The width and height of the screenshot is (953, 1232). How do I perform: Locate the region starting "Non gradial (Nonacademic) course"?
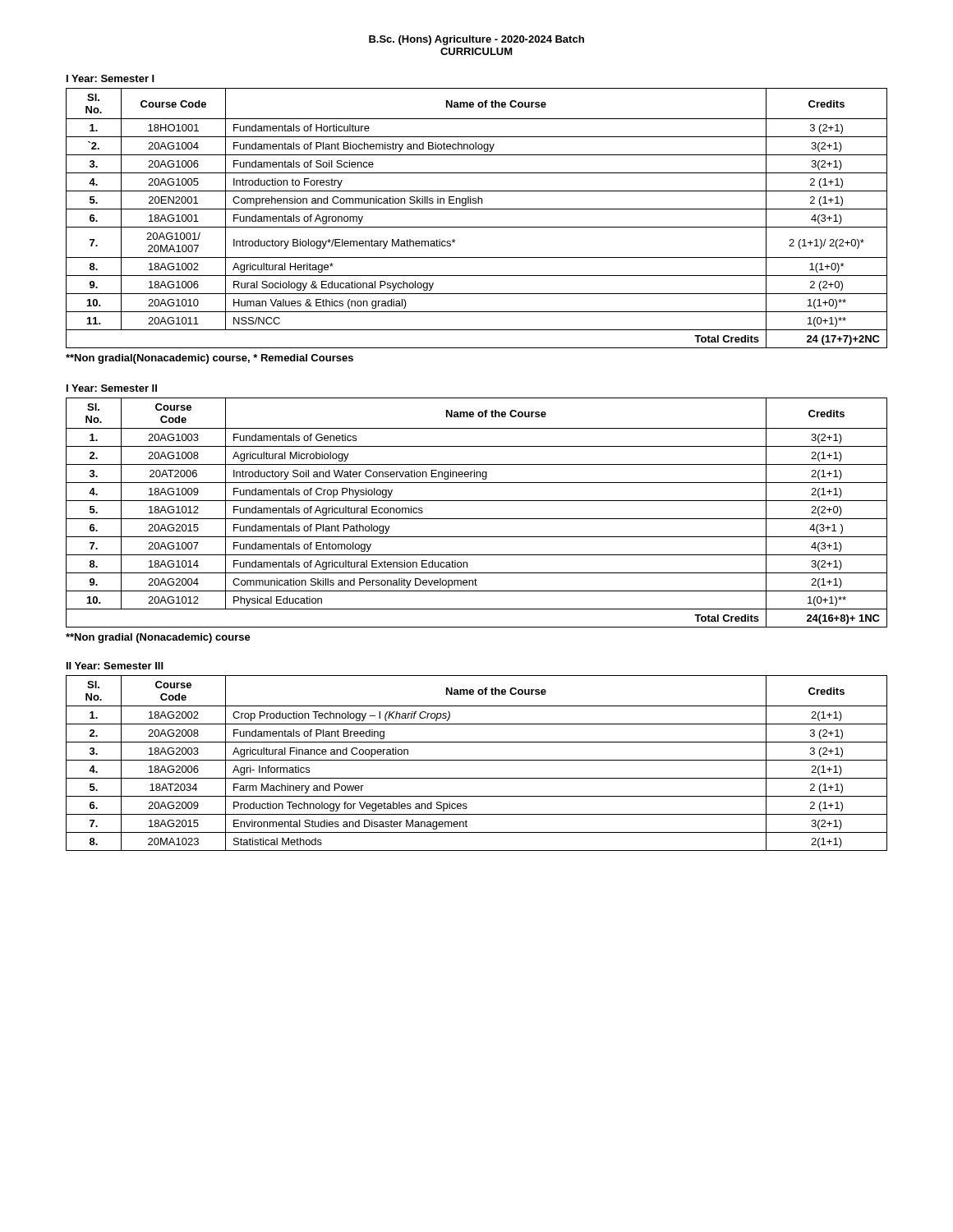(x=158, y=637)
